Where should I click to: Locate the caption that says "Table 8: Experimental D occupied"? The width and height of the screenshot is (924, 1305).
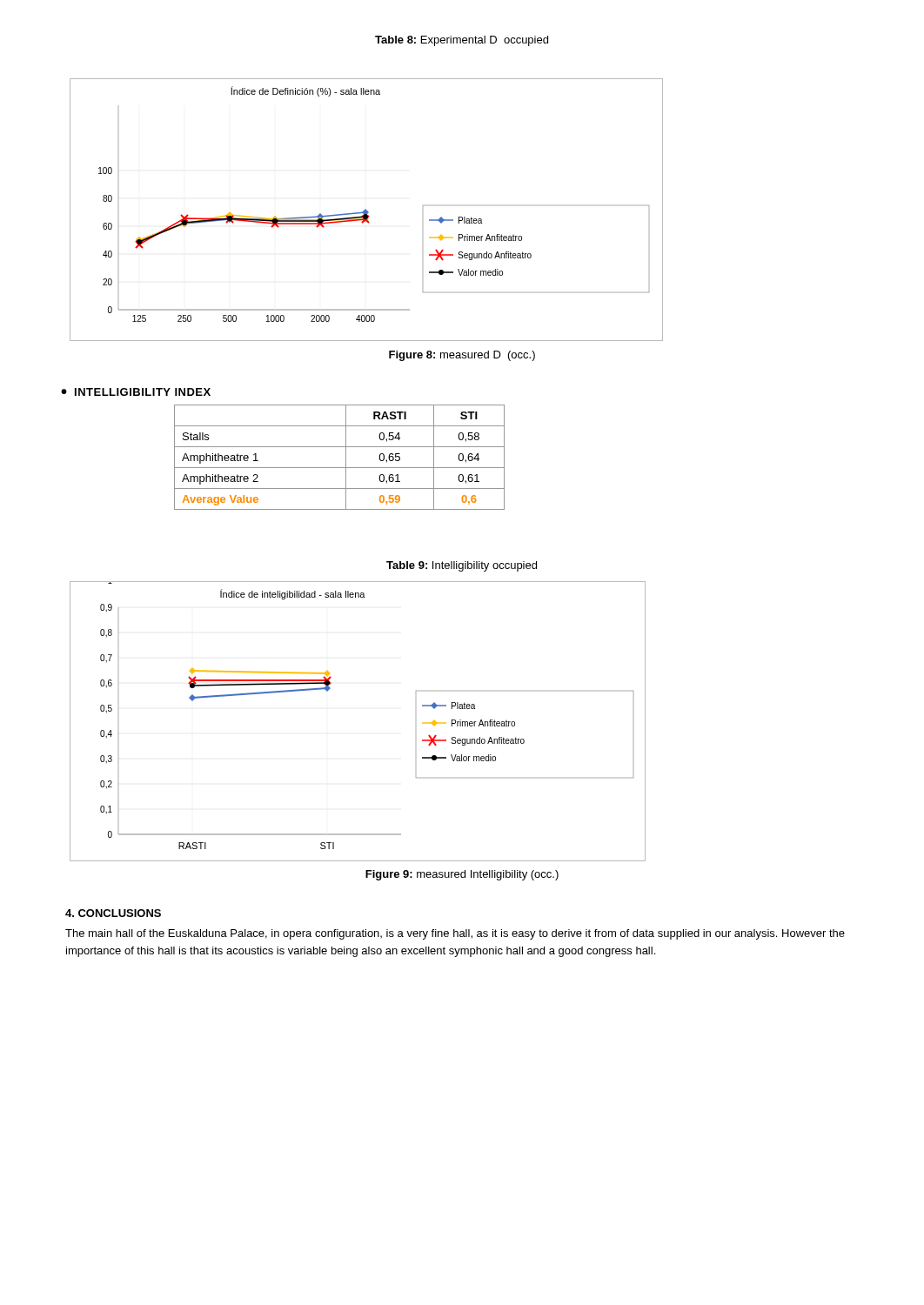coord(462,40)
